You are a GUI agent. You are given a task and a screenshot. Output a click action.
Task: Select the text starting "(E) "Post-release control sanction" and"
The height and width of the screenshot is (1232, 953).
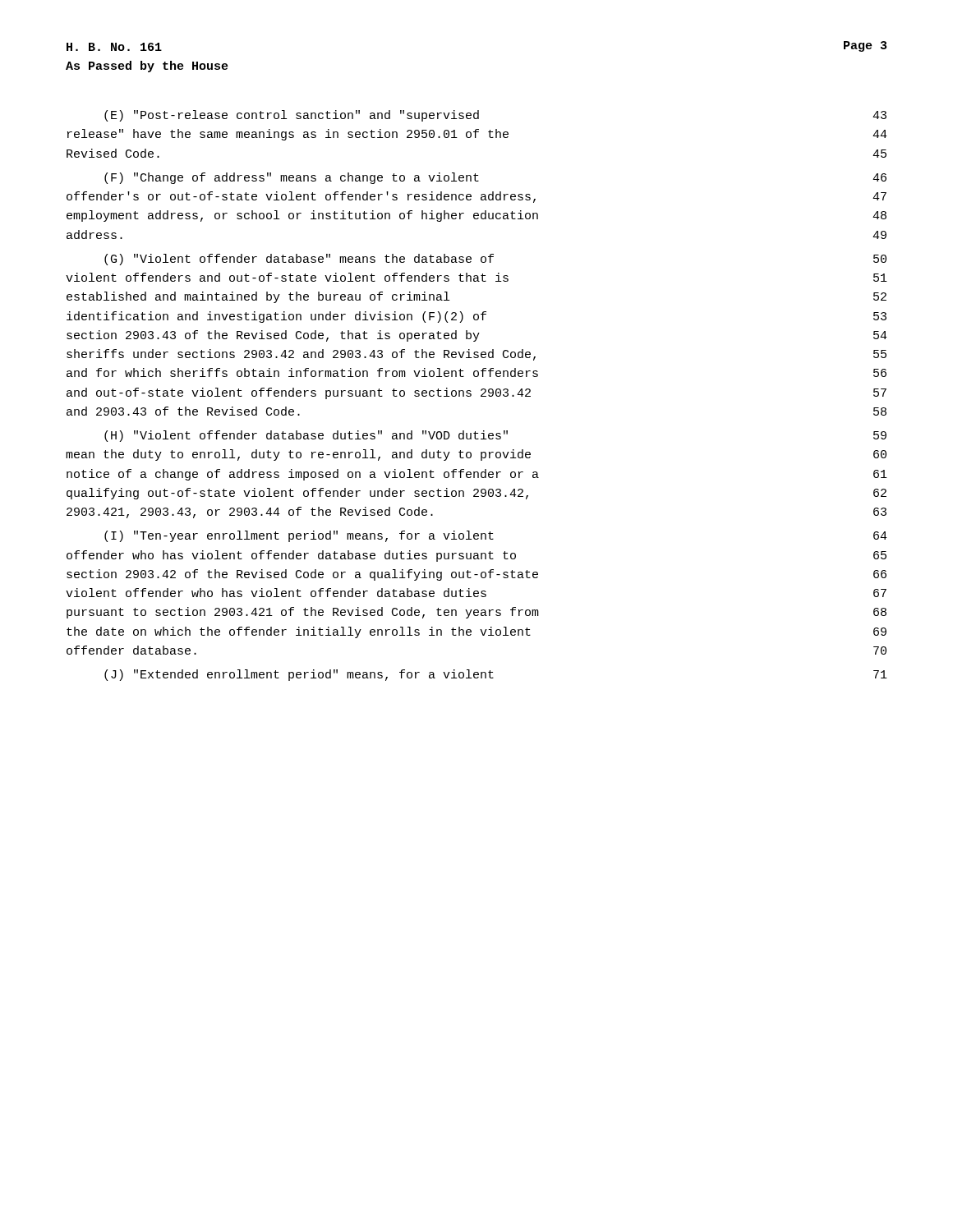[476, 135]
